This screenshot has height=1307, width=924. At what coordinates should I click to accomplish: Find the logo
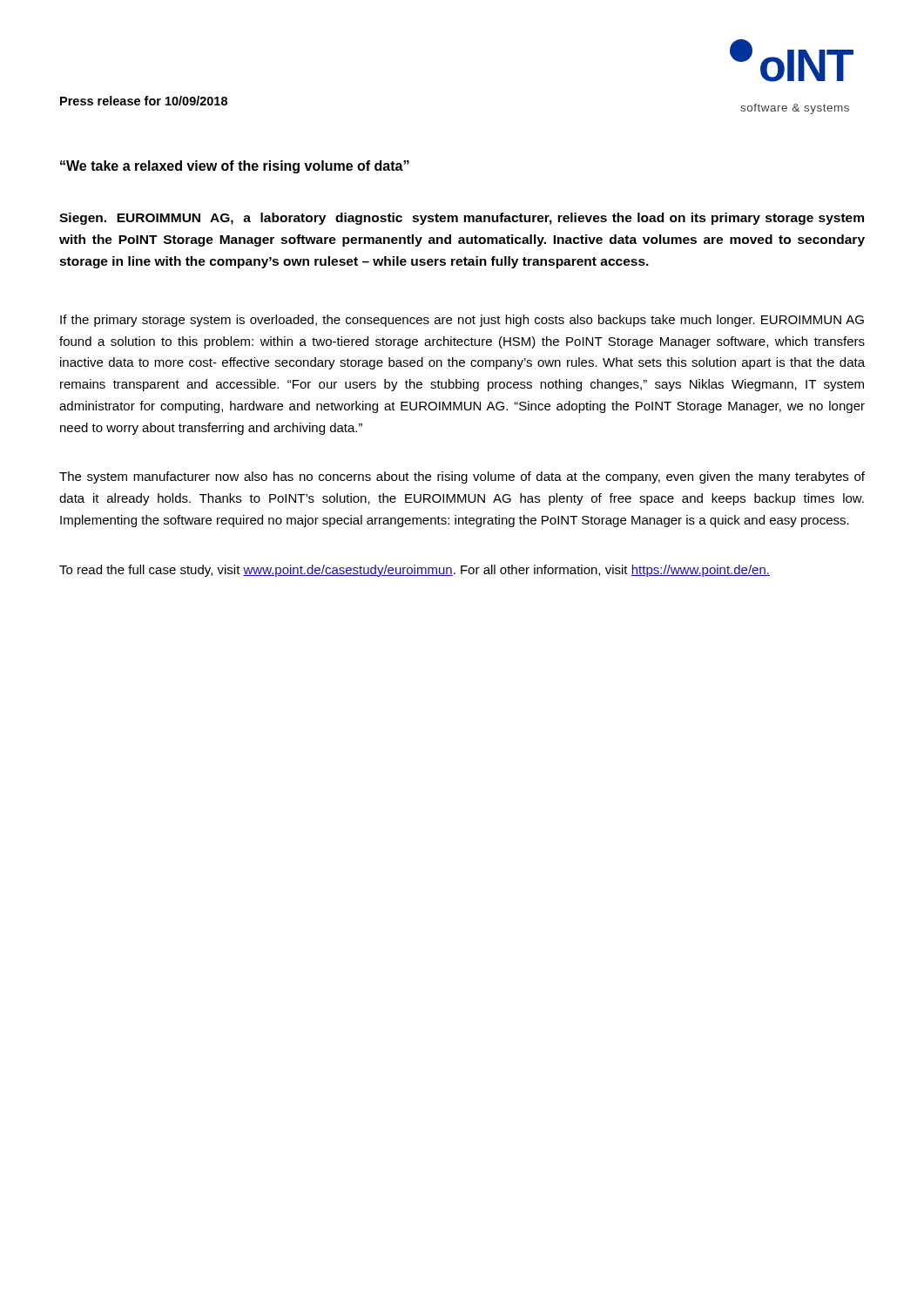tap(795, 74)
